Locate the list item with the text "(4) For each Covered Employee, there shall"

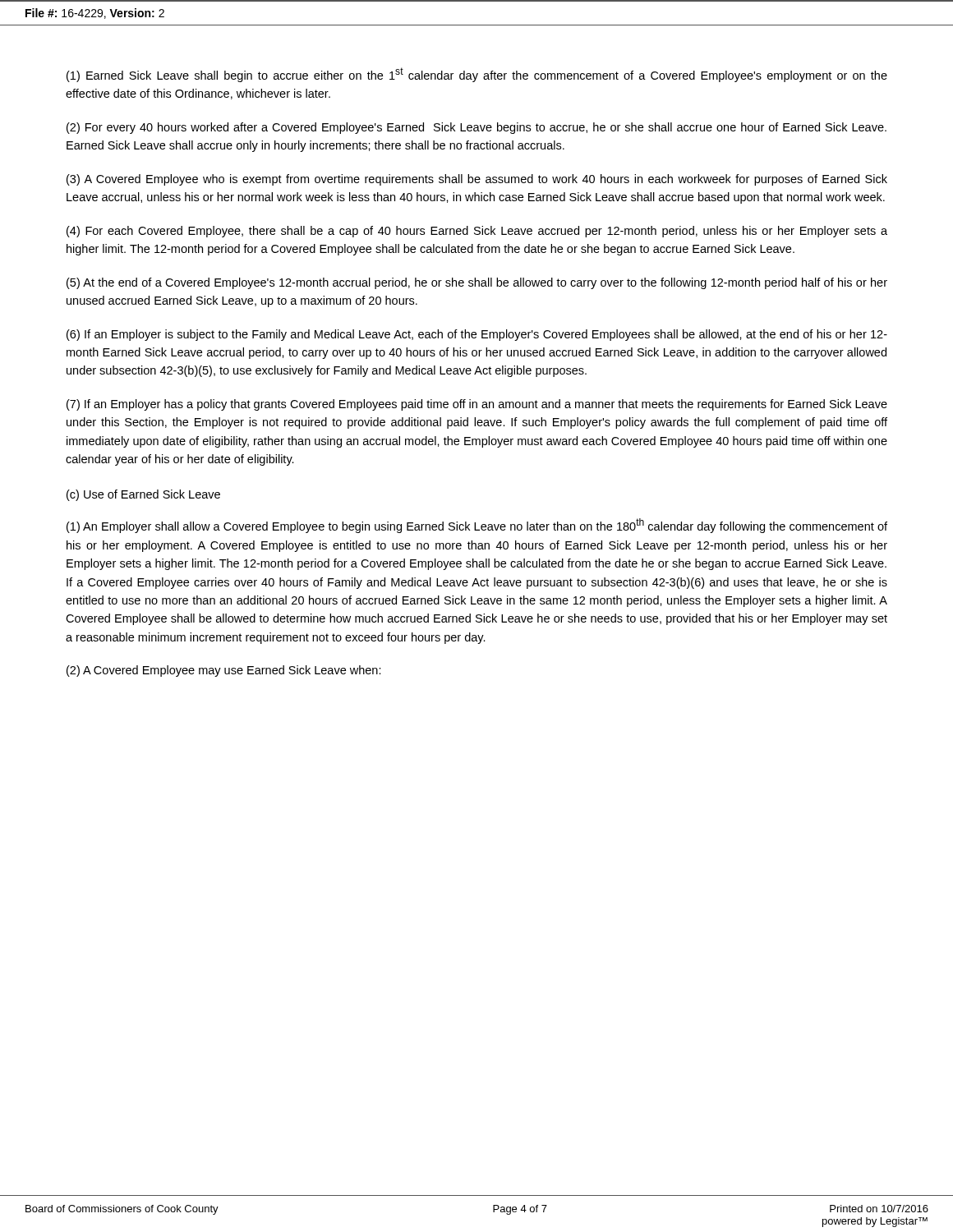[x=476, y=240]
